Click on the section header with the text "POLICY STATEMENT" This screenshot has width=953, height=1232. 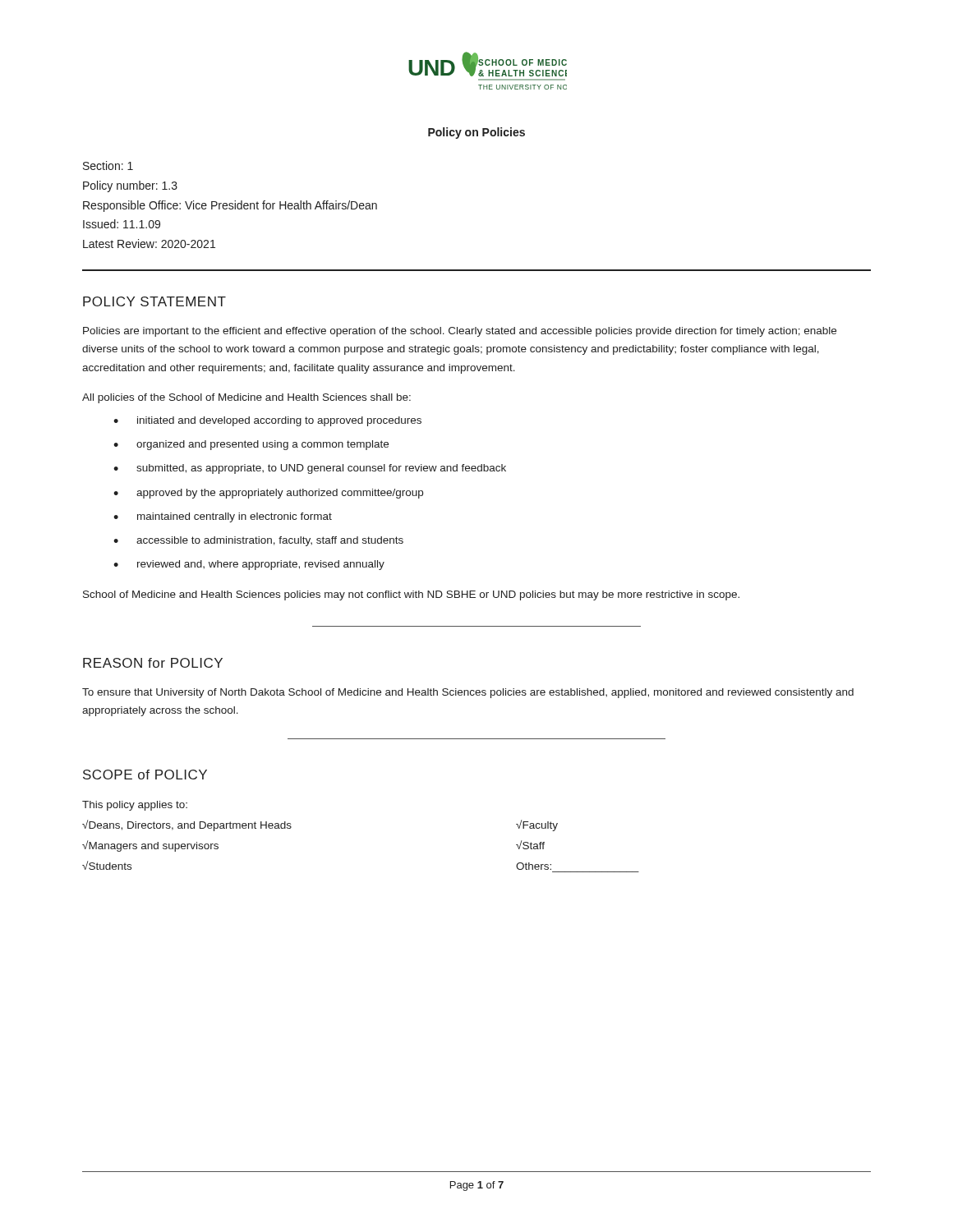click(x=154, y=302)
